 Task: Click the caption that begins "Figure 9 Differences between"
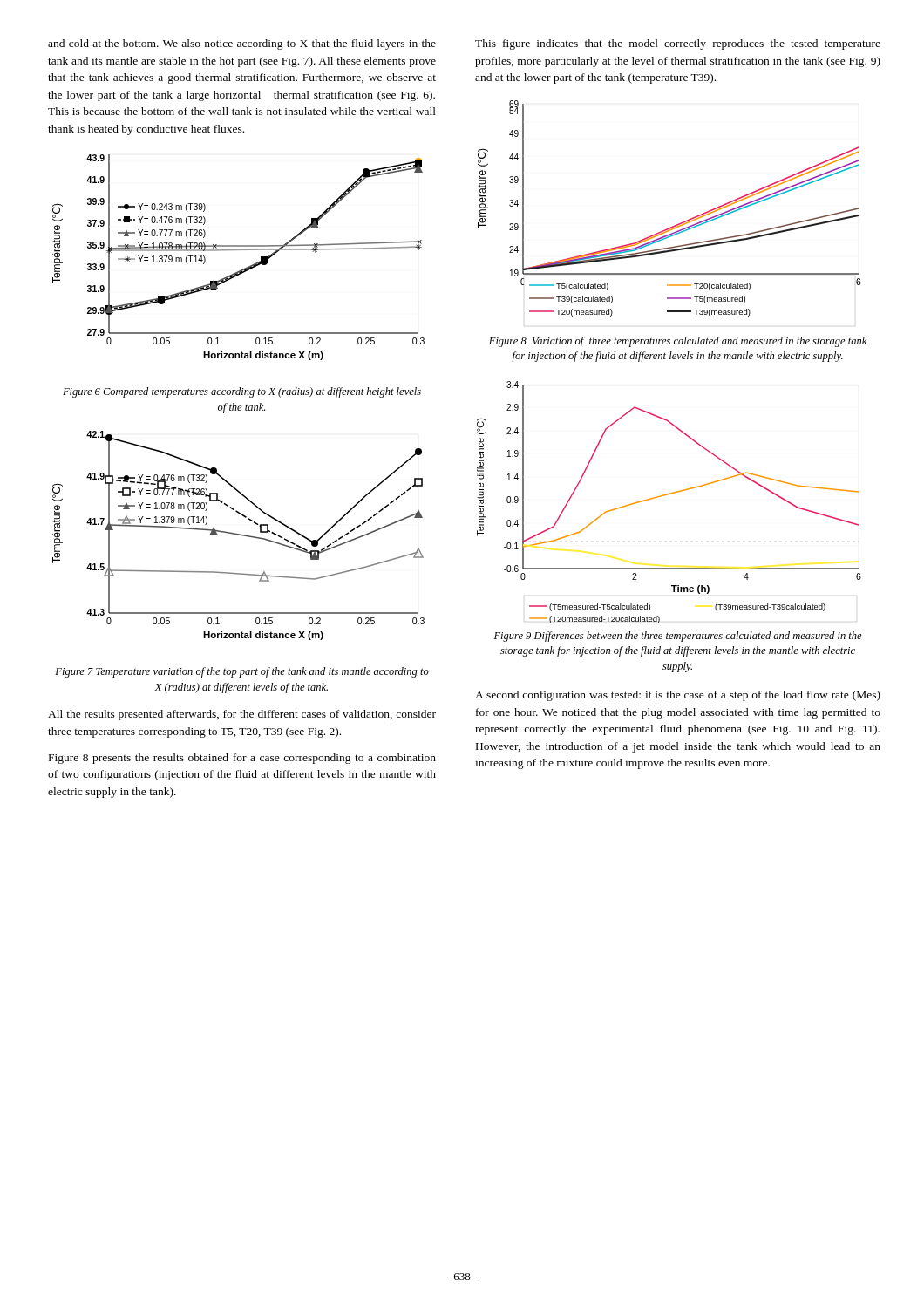point(678,651)
